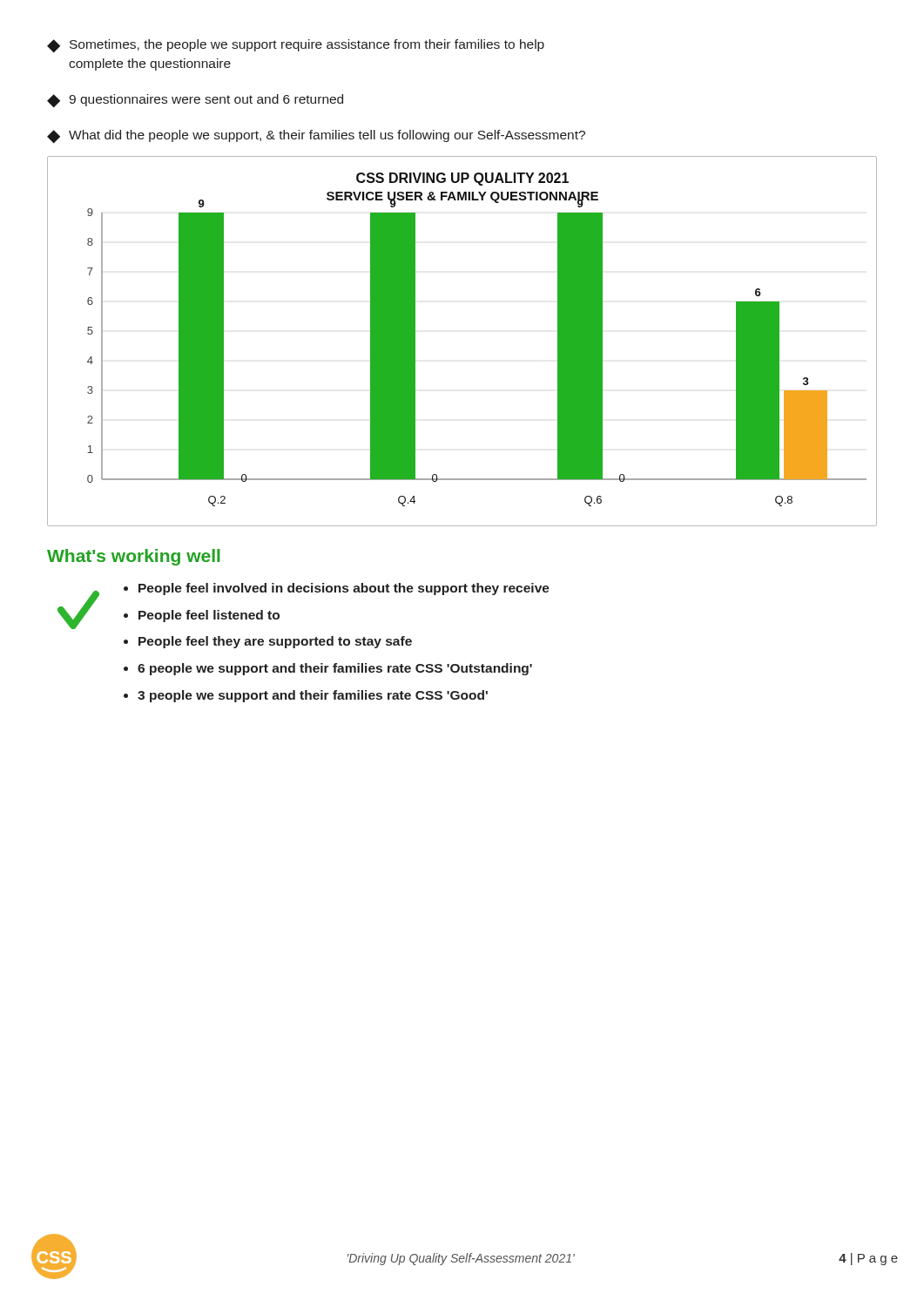
Task: Find the block on this page that starts "6 people we support"
Action: pyautogui.click(x=335, y=668)
